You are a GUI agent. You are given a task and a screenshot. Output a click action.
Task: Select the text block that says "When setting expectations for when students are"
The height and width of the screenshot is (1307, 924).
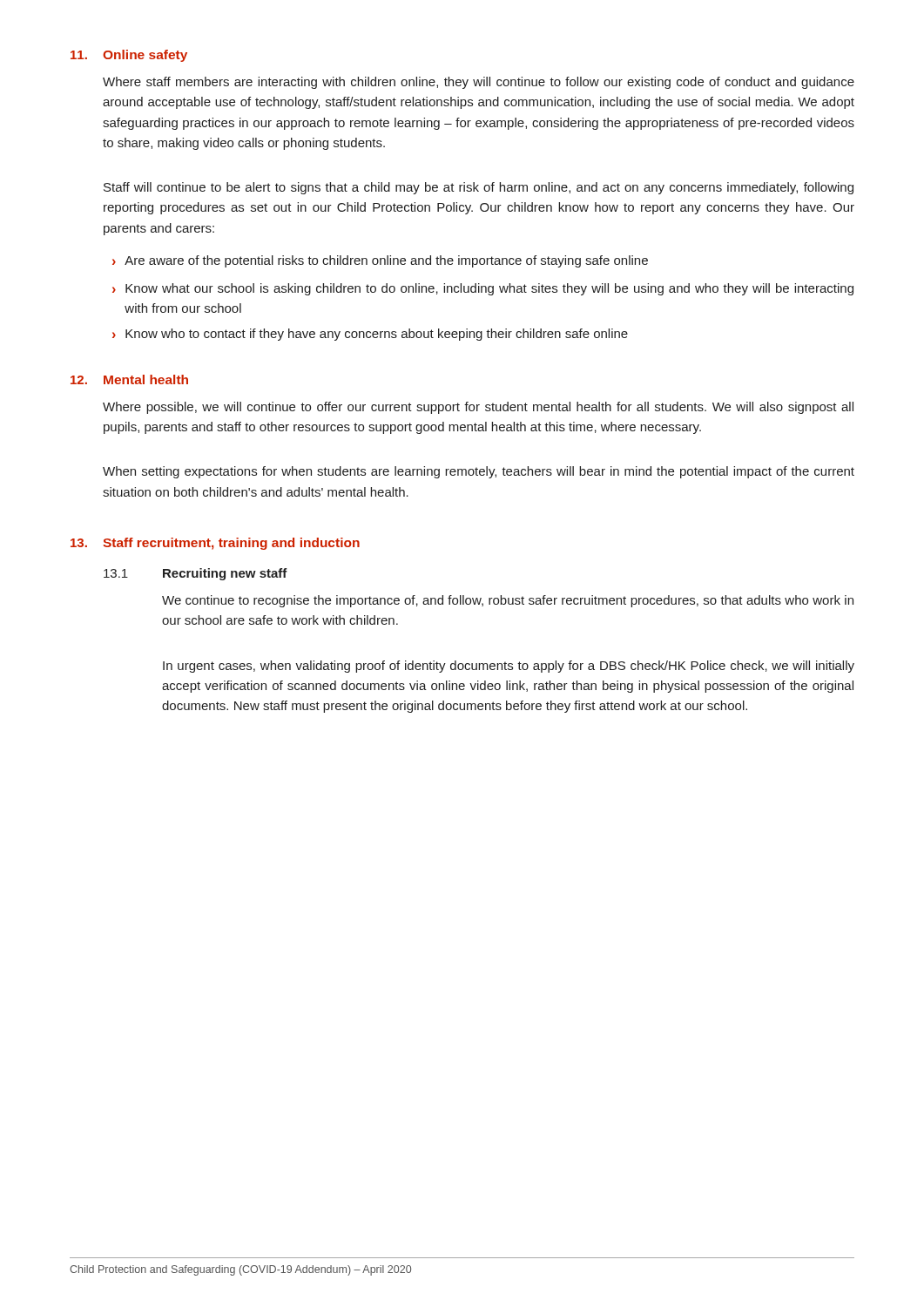479,481
